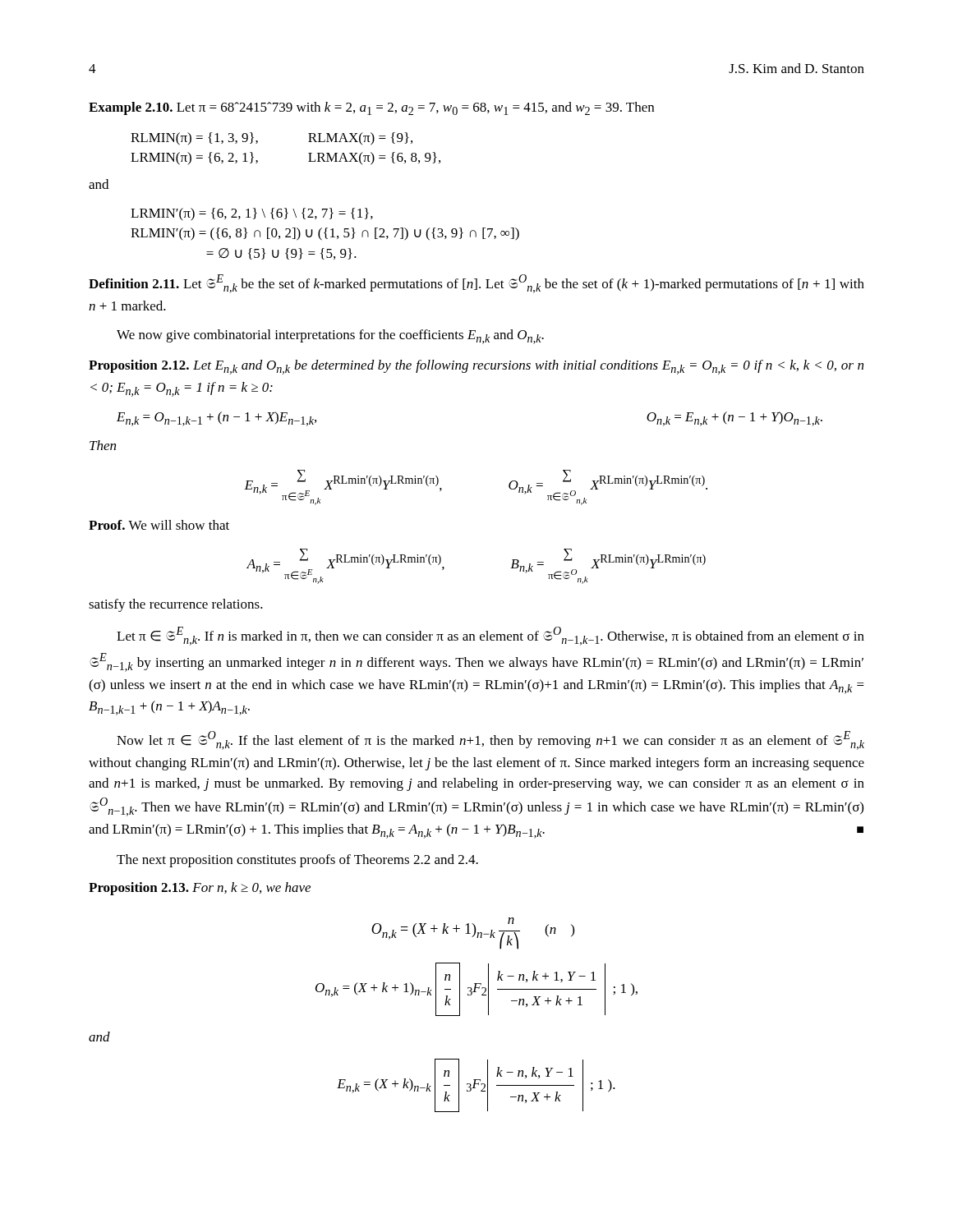Point to the element starting "RLMIN(π) = {1, 3, 9}, RLMAX(π) ="
The image size is (953, 1232).
click(x=186, y=138)
